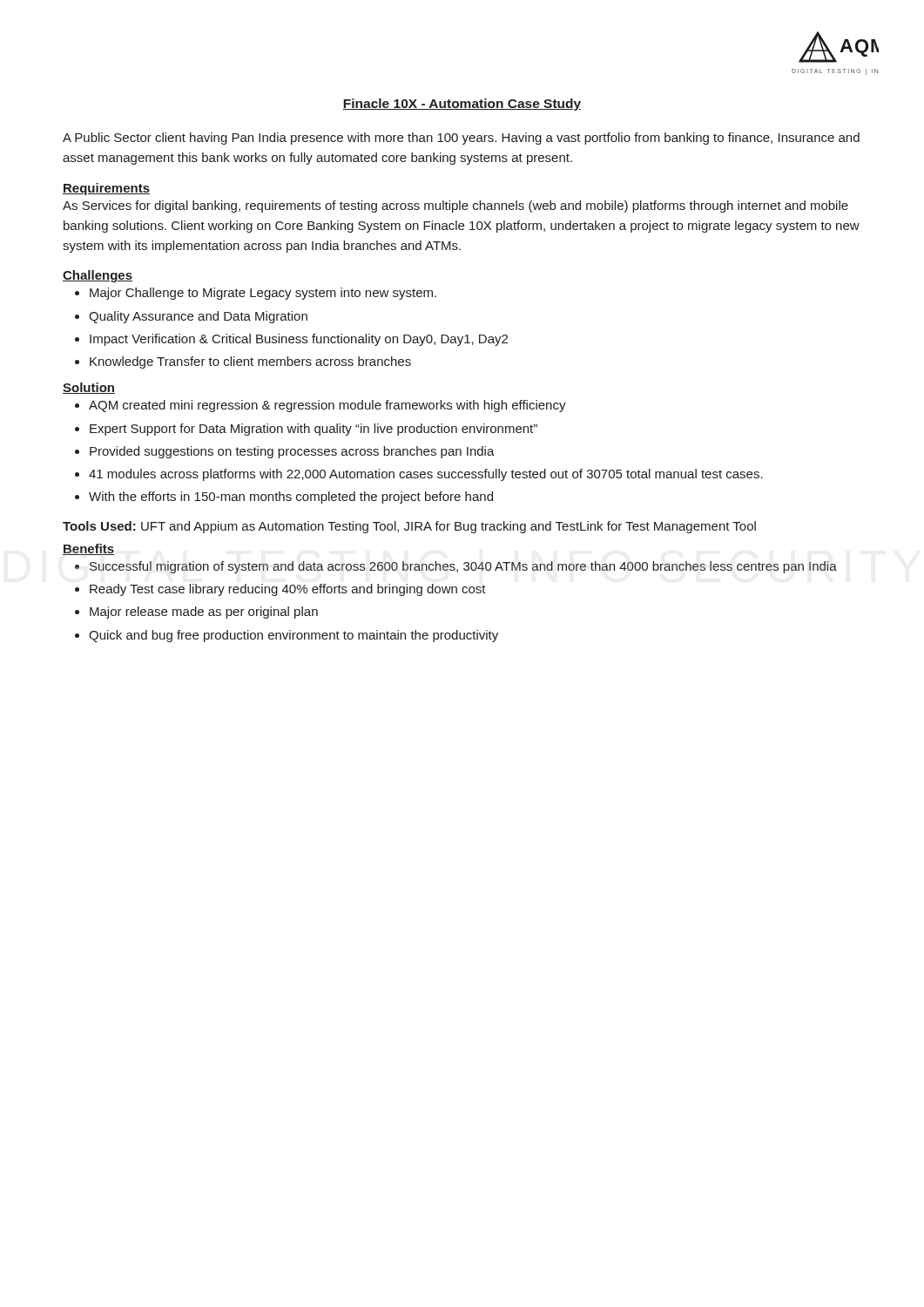Image resolution: width=924 pixels, height=1307 pixels.
Task: Select the list item with the text "Ready Test case library reducing 40% efforts and"
Action: [x=287, y=589]
